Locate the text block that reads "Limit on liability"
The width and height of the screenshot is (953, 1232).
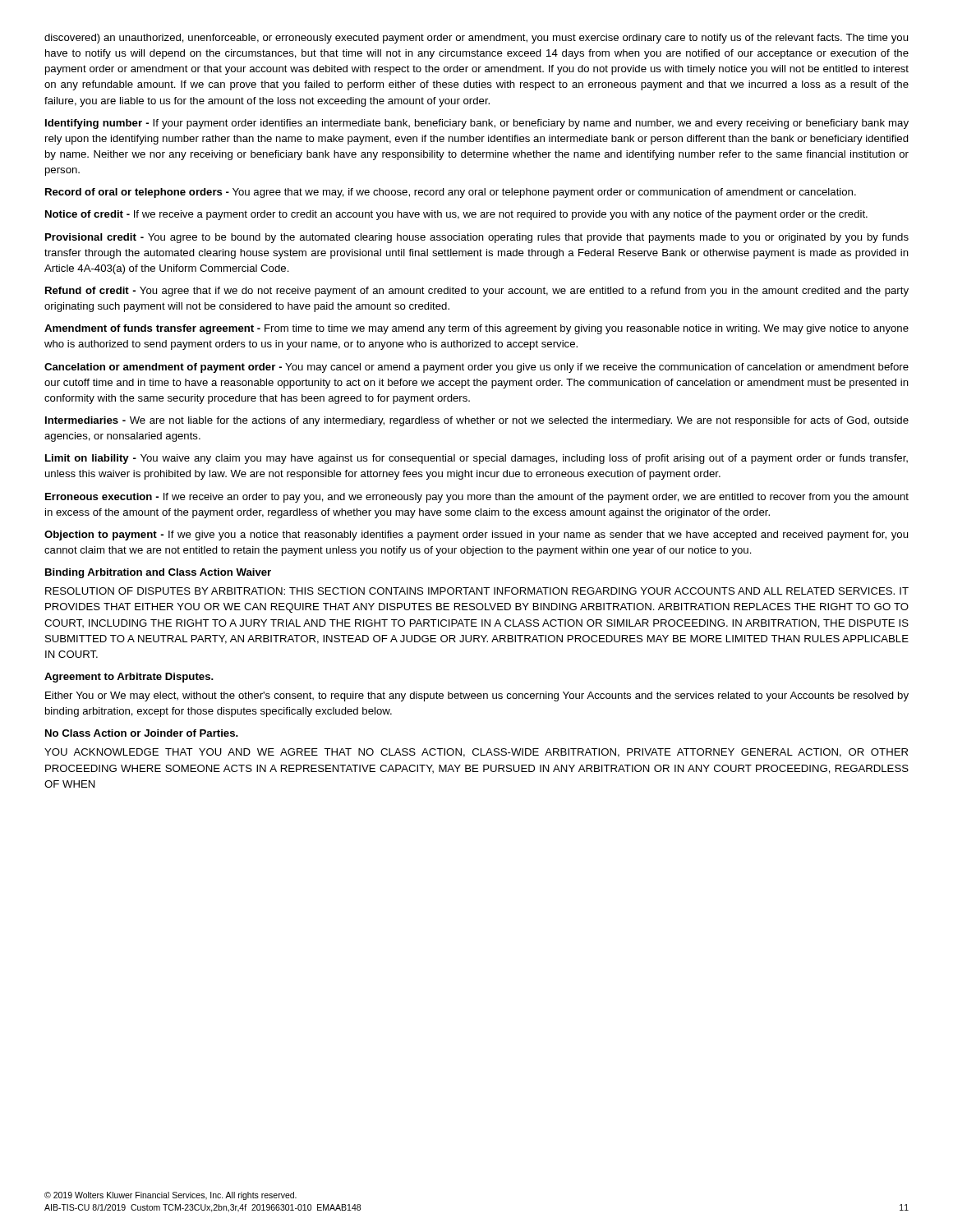coord(476,466)
